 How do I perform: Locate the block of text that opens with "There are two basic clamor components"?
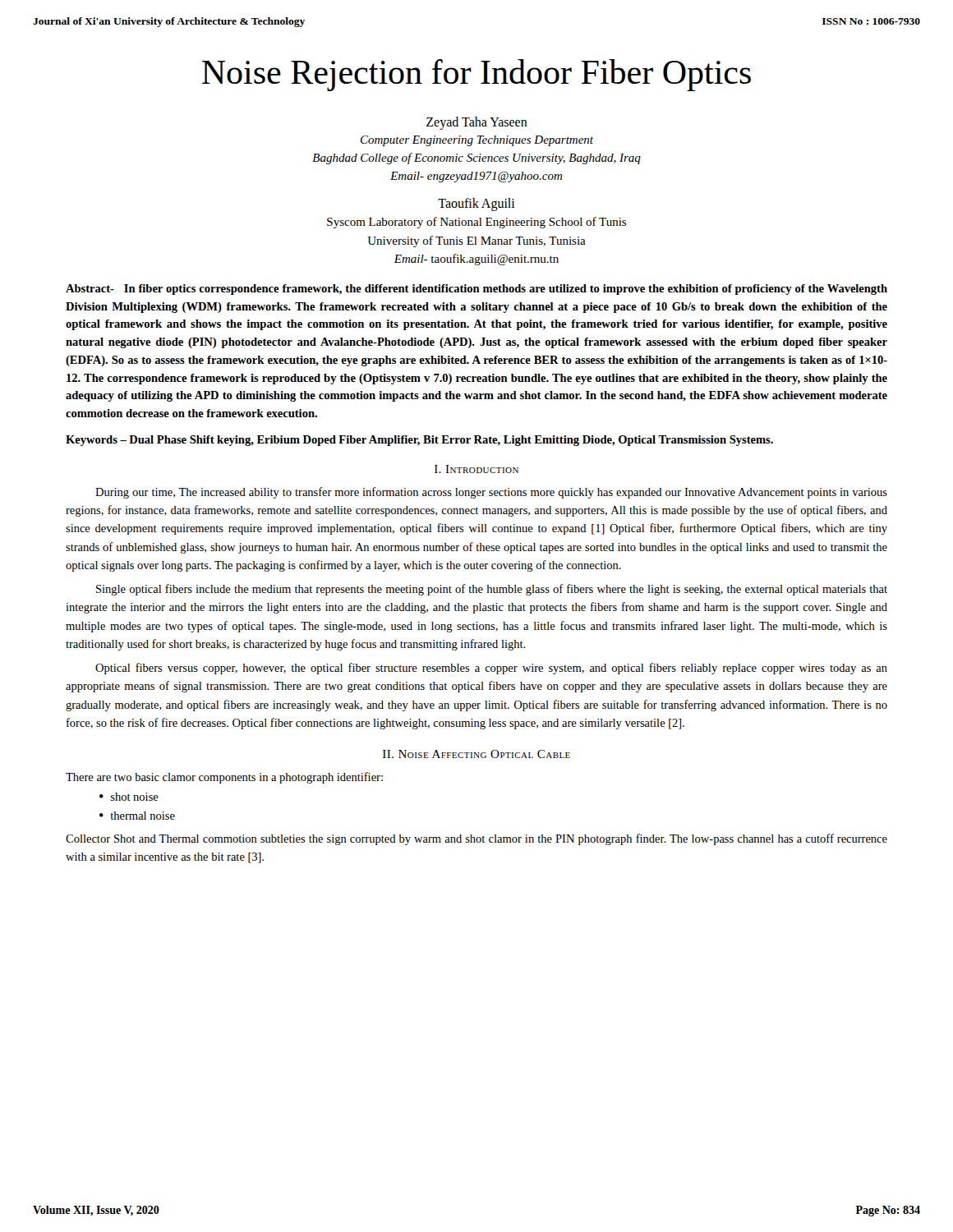click(x=225, y=777)
